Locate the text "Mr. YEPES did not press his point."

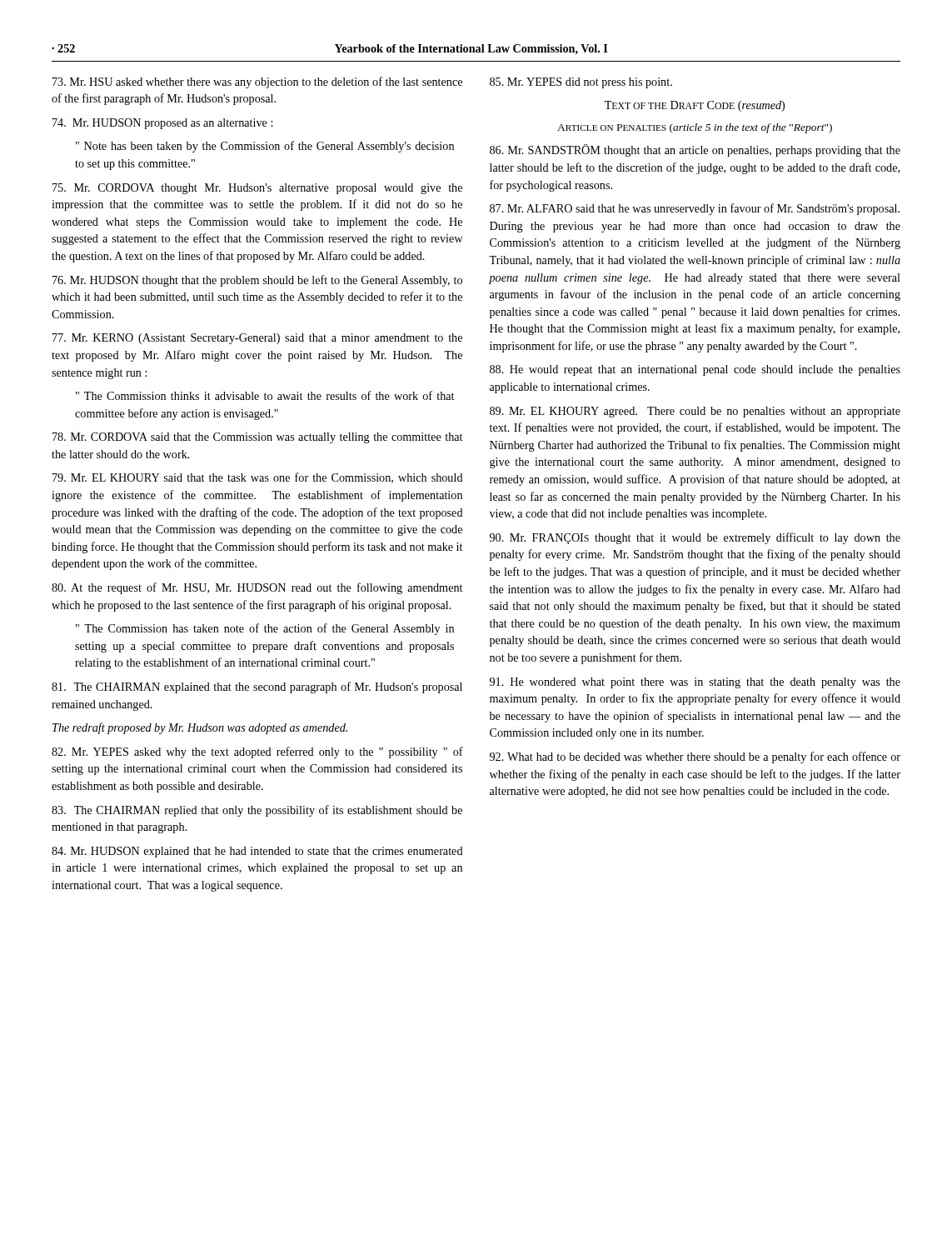581,81
